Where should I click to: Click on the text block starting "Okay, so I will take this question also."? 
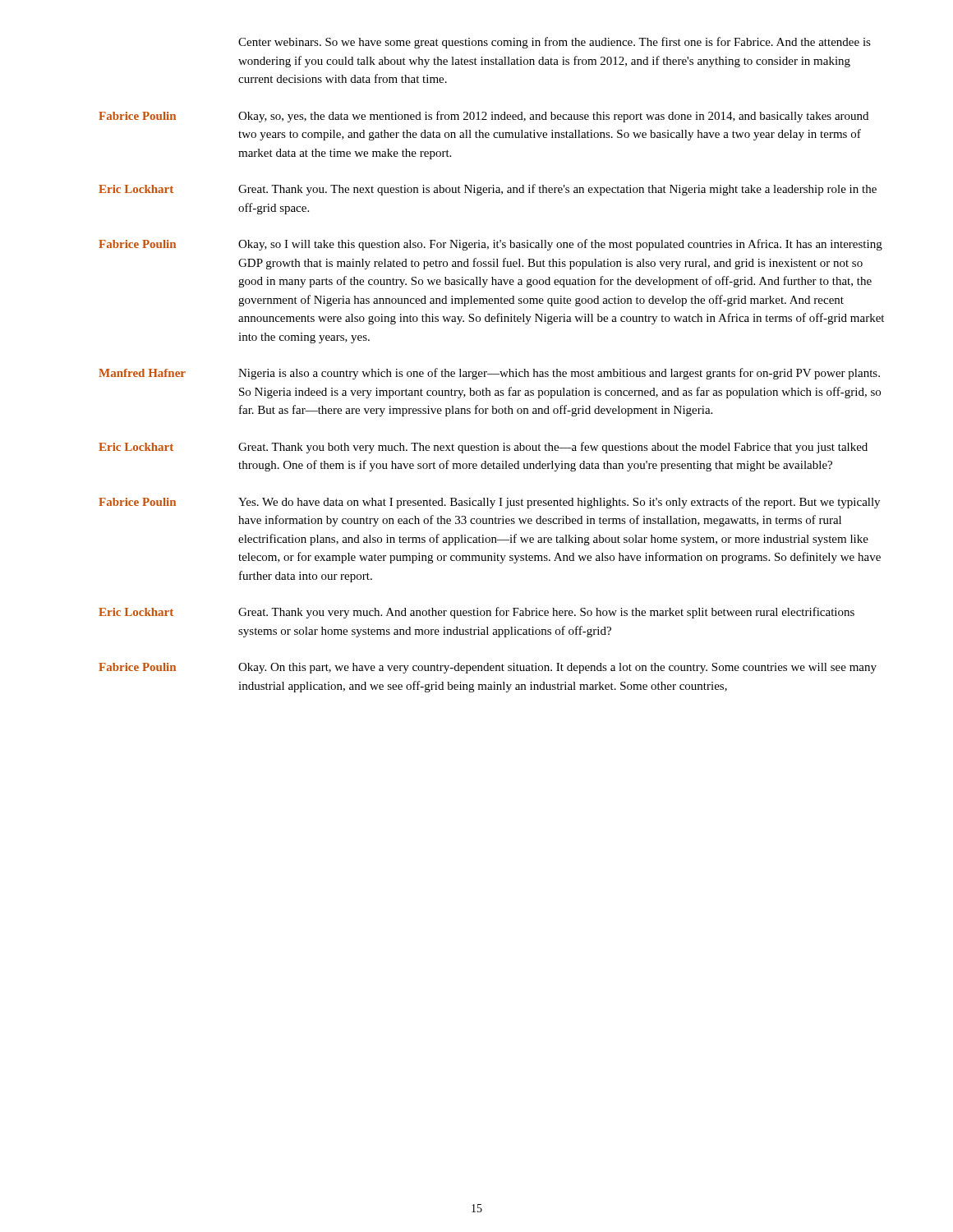561,290
